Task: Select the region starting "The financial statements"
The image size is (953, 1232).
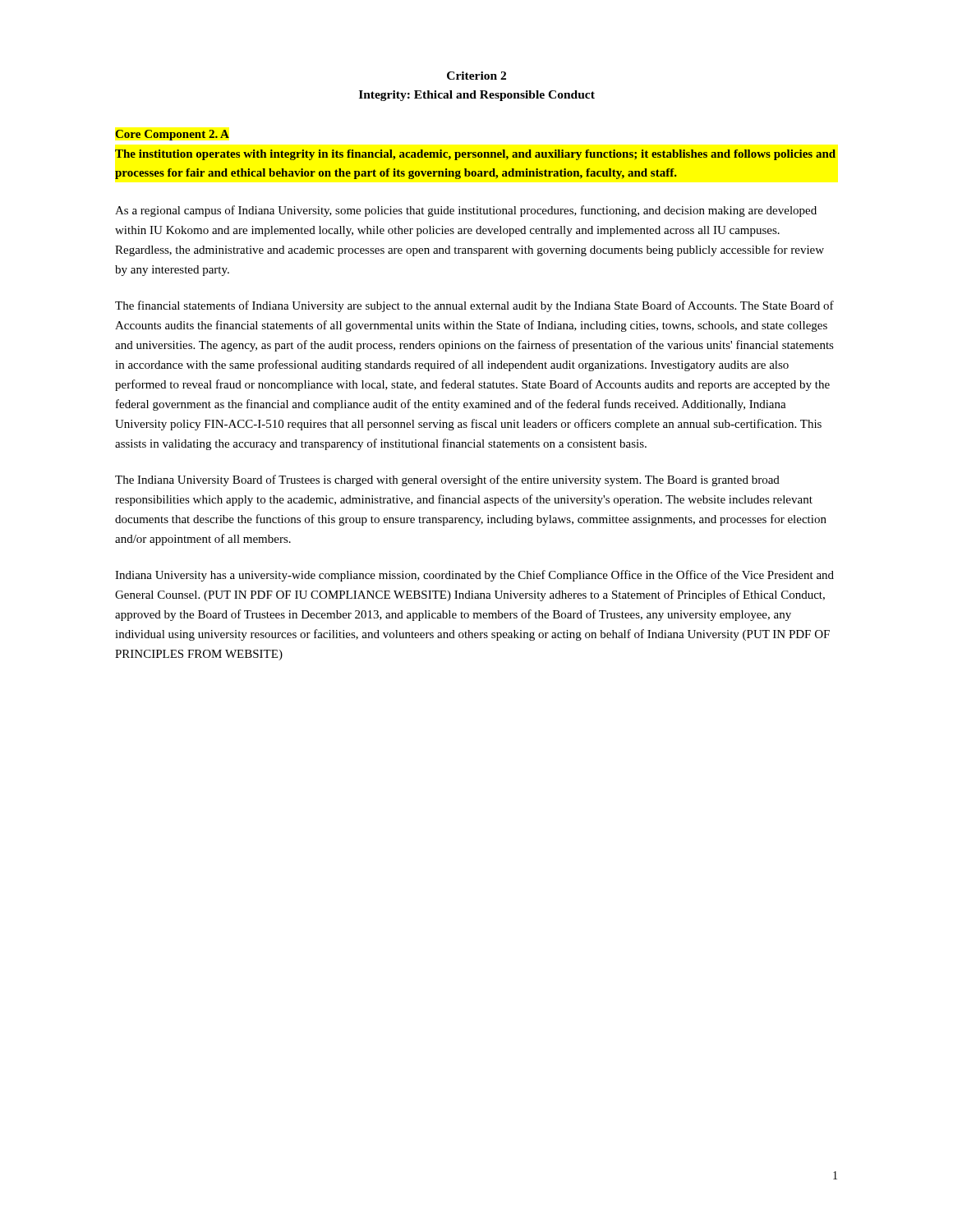Action: coord(474,375)
